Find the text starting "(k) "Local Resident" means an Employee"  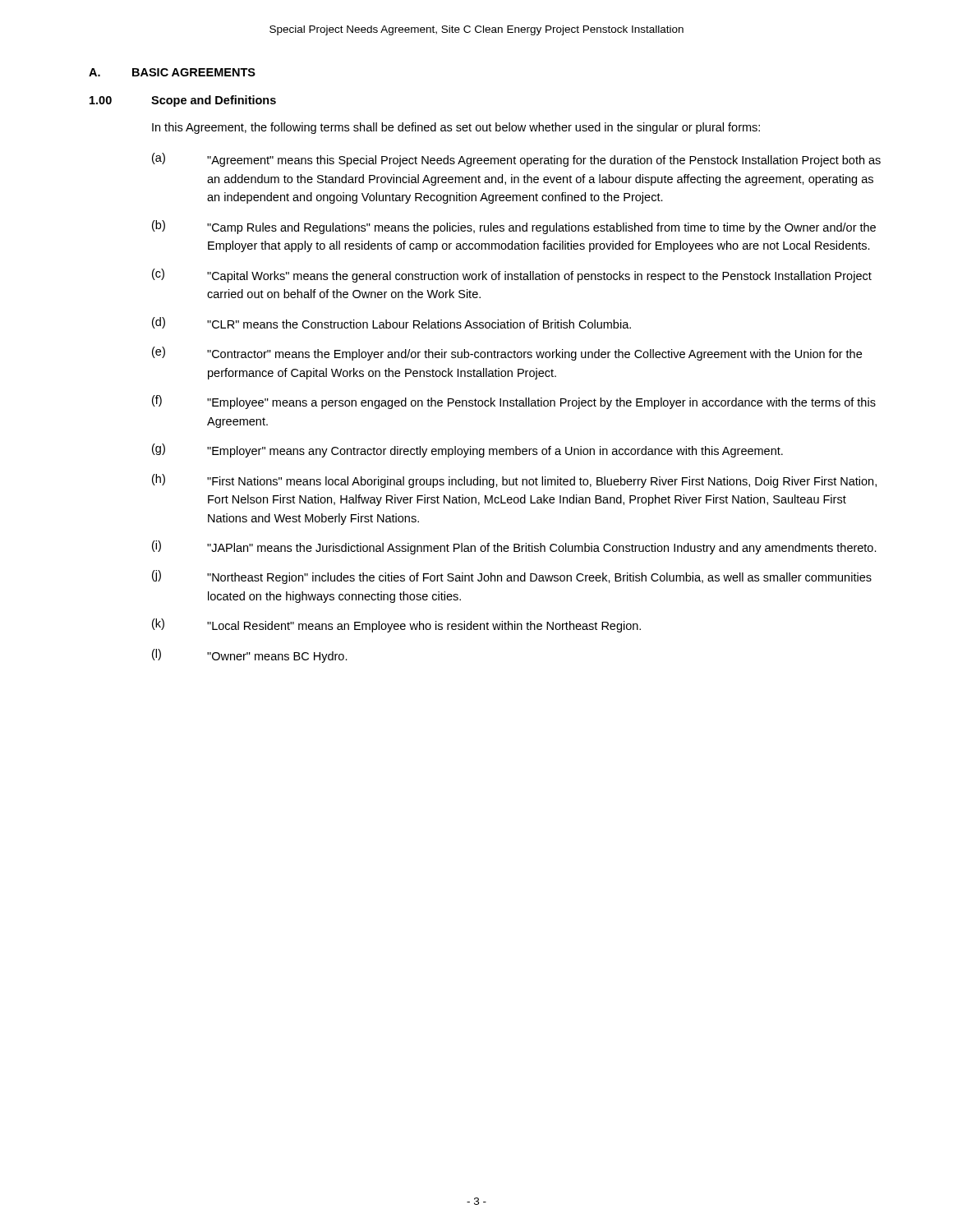(519, 626)
